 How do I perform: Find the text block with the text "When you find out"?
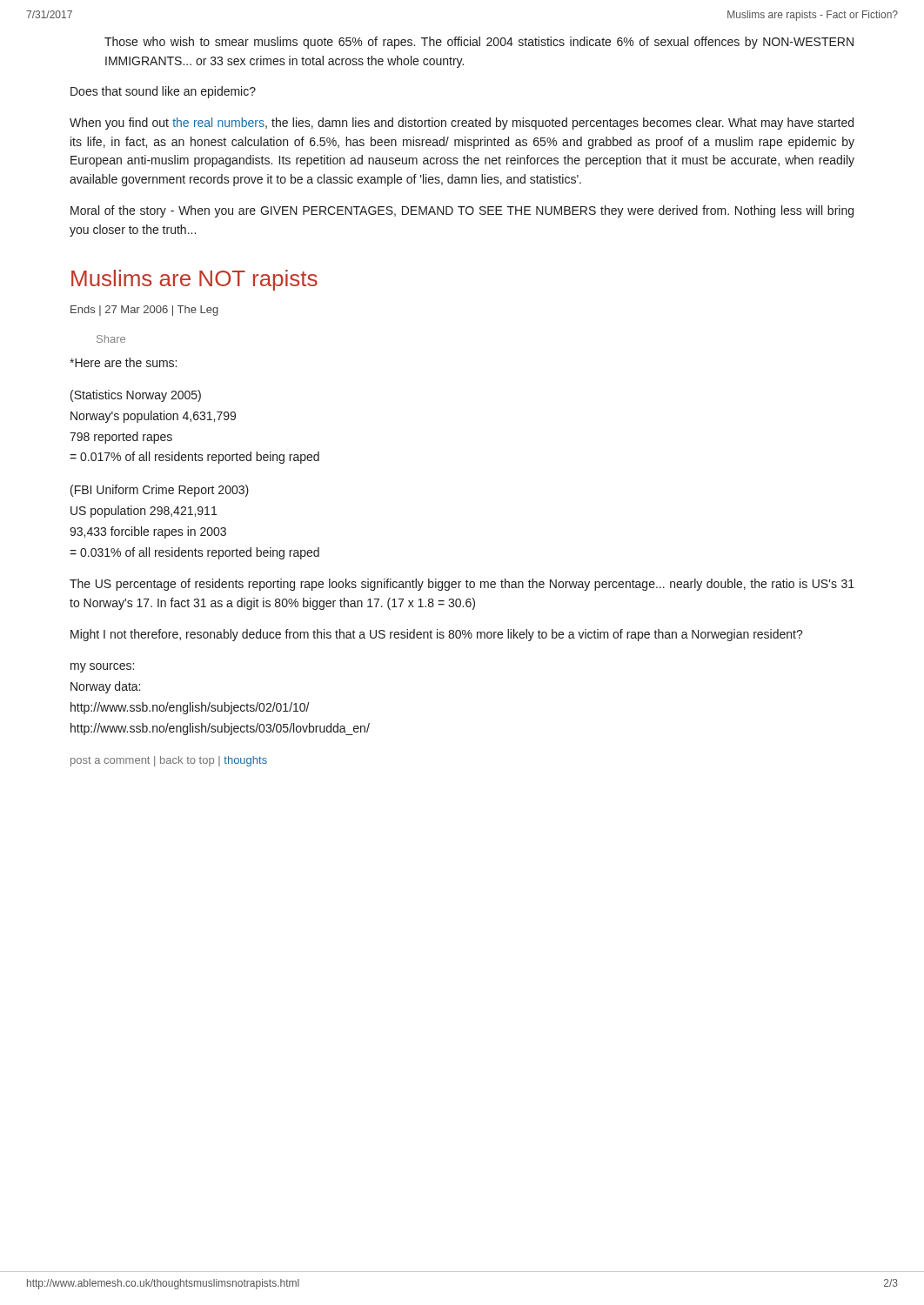pos(462,151)
